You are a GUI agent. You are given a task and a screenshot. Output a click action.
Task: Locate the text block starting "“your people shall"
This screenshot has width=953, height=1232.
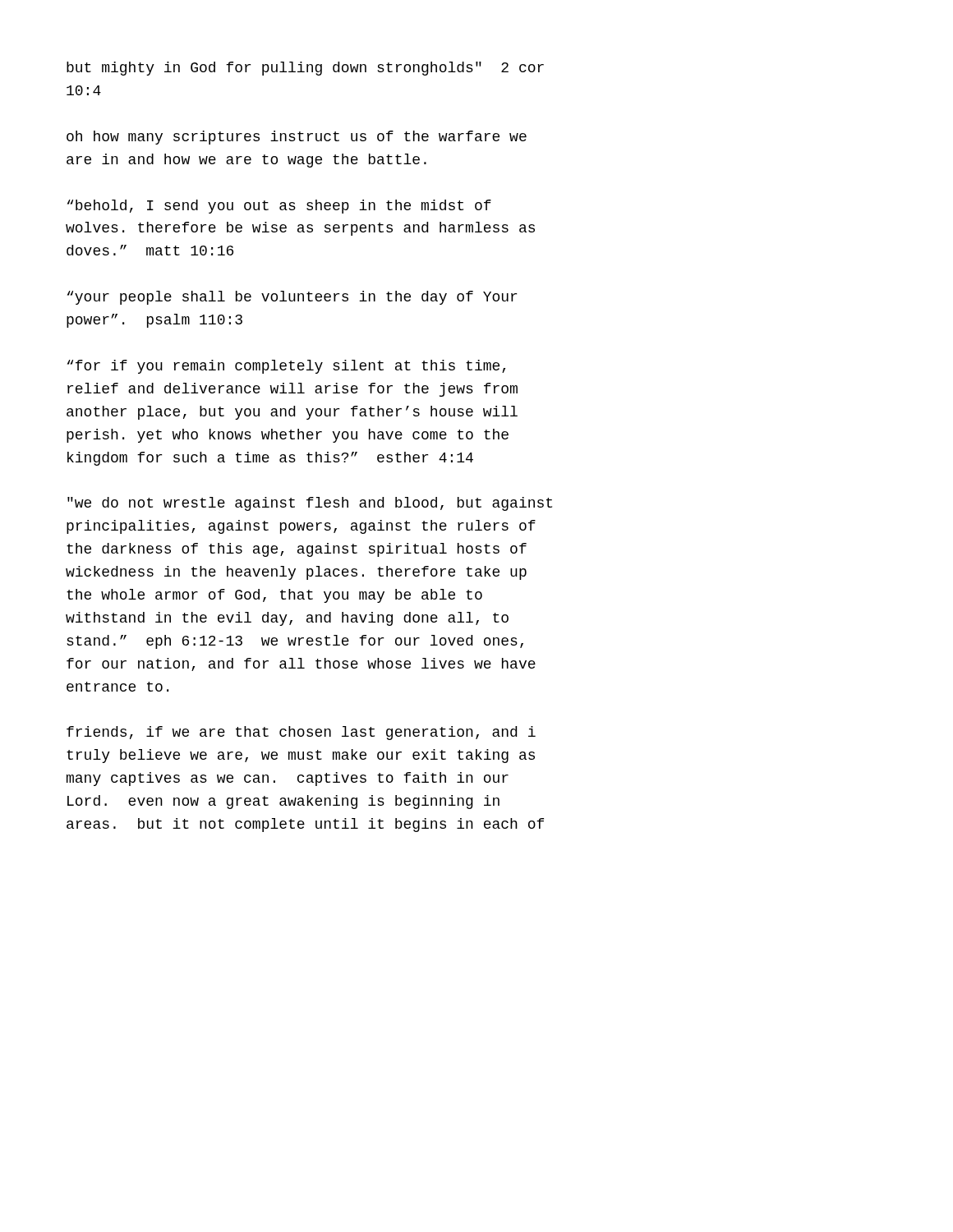click(292, 309)
